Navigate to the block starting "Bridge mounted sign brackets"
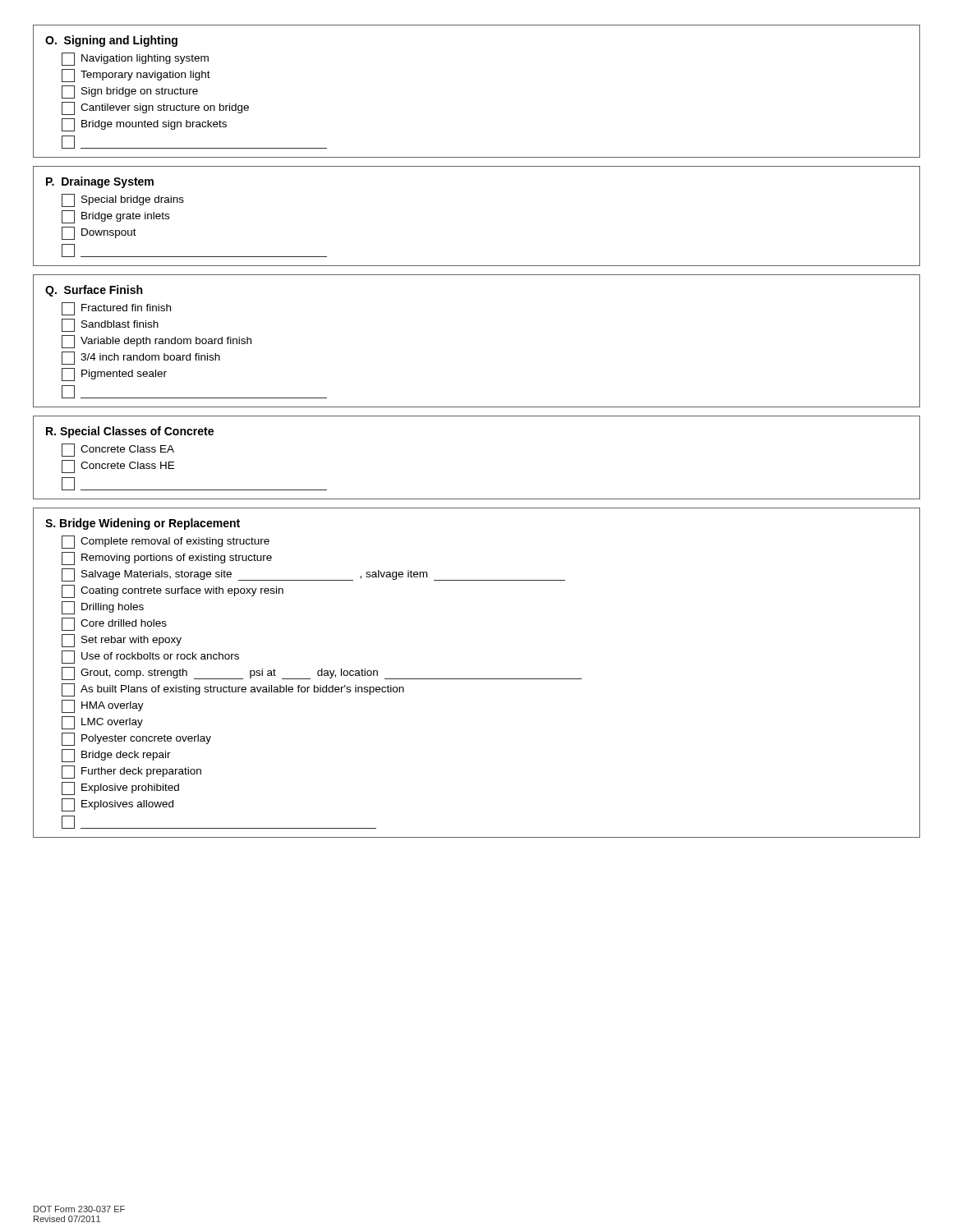 [144, 124]
